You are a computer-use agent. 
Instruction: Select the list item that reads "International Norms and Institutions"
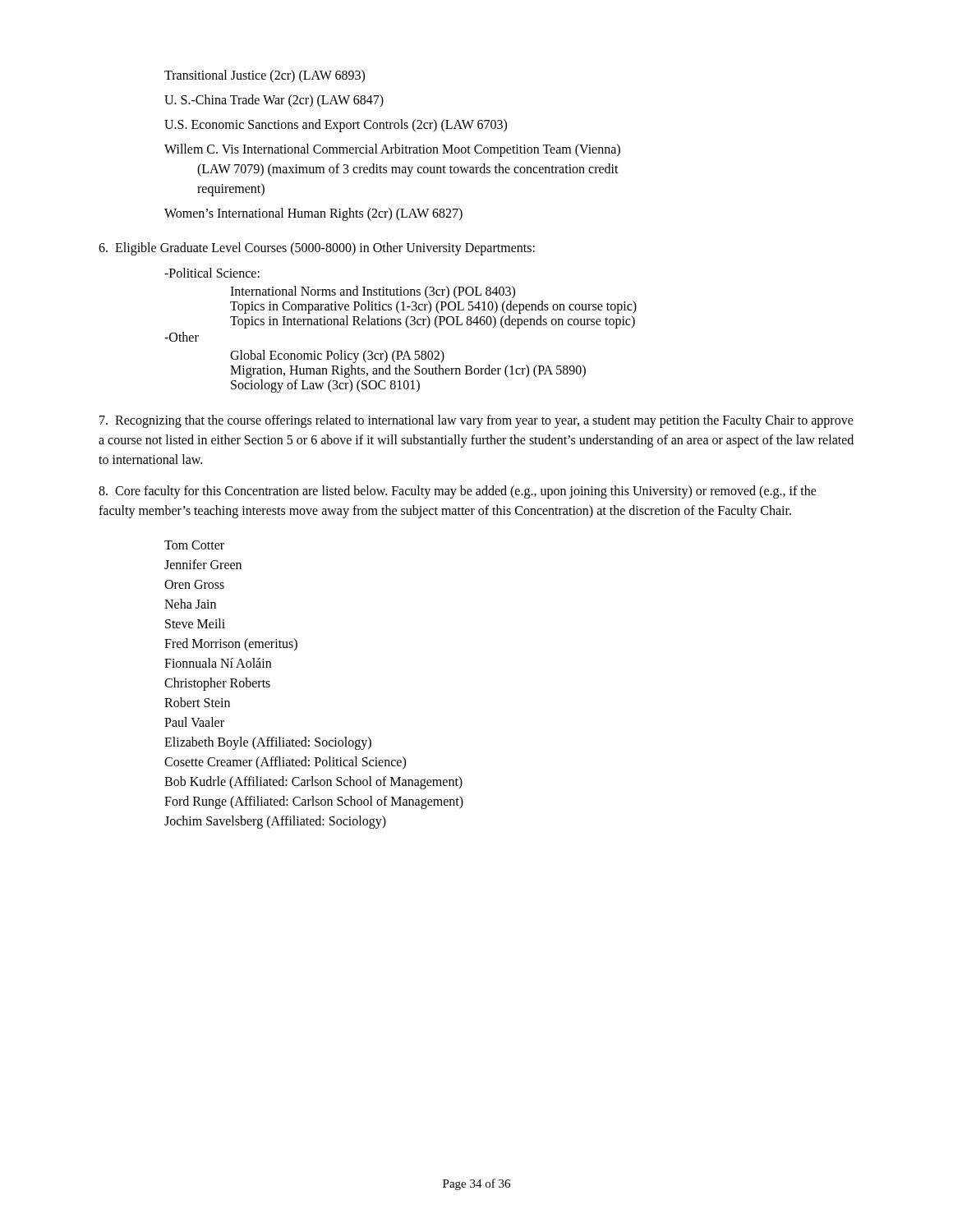coord(373,291)
